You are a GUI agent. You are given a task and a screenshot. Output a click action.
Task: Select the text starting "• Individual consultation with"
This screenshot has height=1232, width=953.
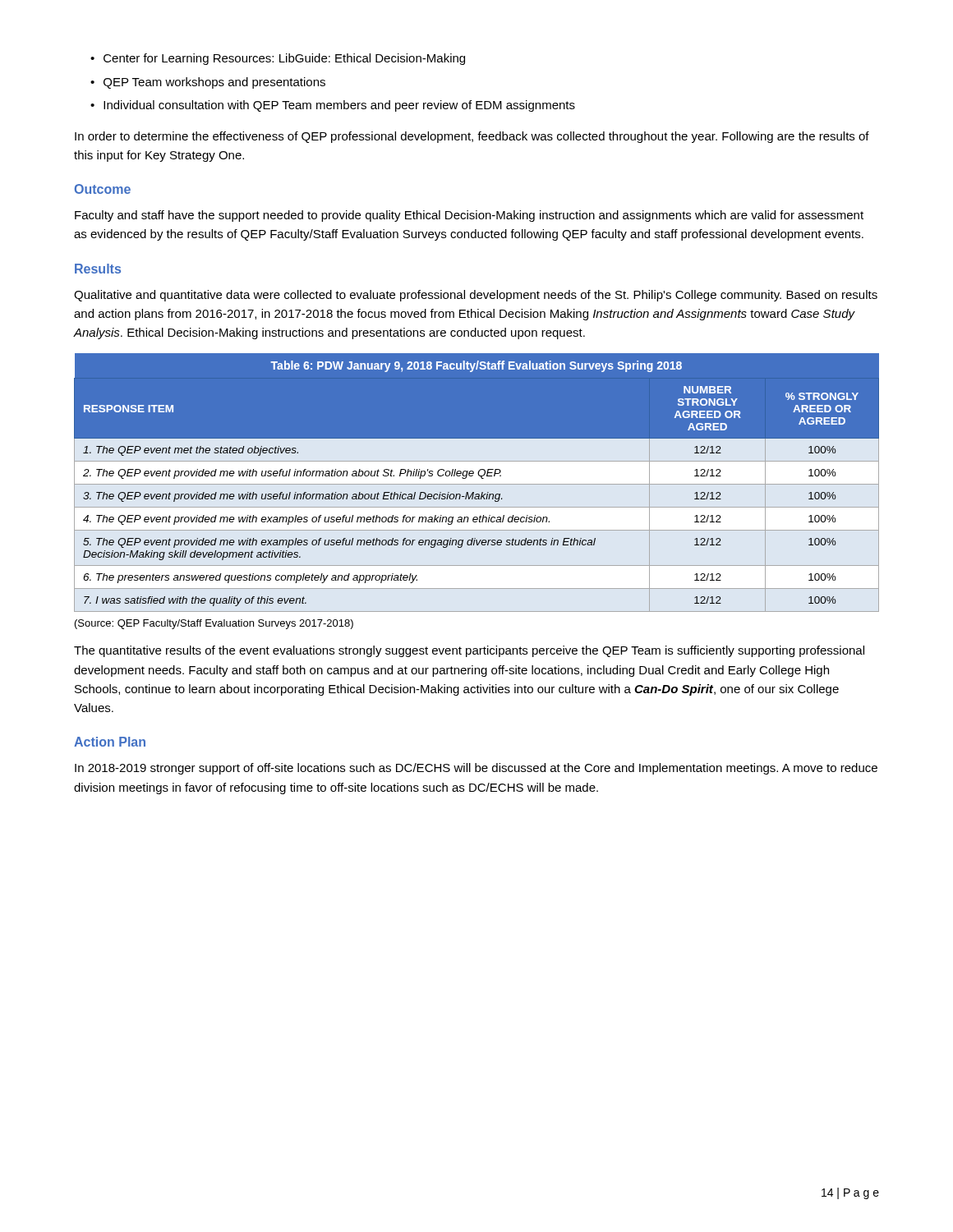[x=333, y=105]
